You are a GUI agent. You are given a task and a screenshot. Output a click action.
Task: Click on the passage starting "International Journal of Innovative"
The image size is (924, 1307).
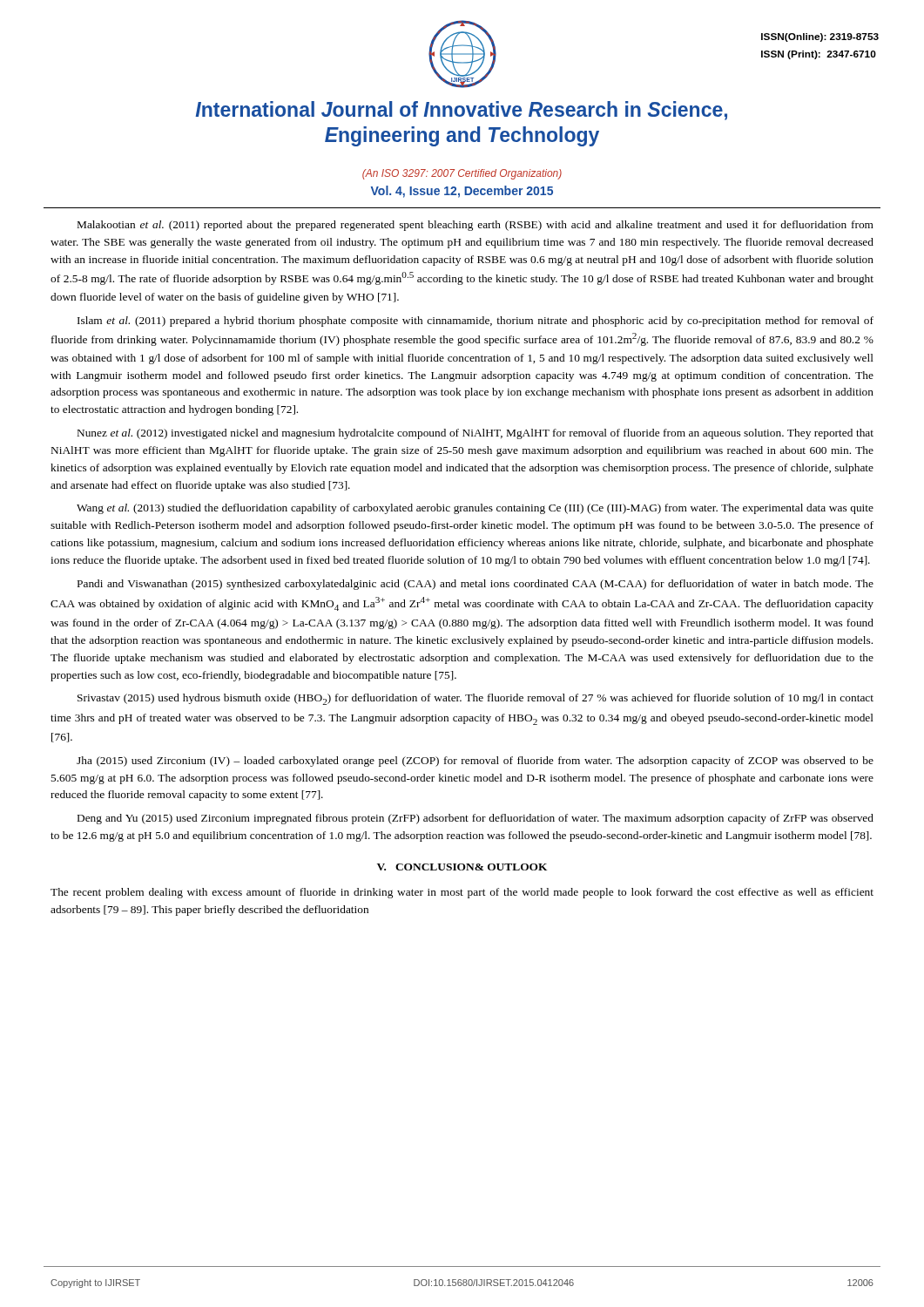pyautogui.click(x=462, y=123)
